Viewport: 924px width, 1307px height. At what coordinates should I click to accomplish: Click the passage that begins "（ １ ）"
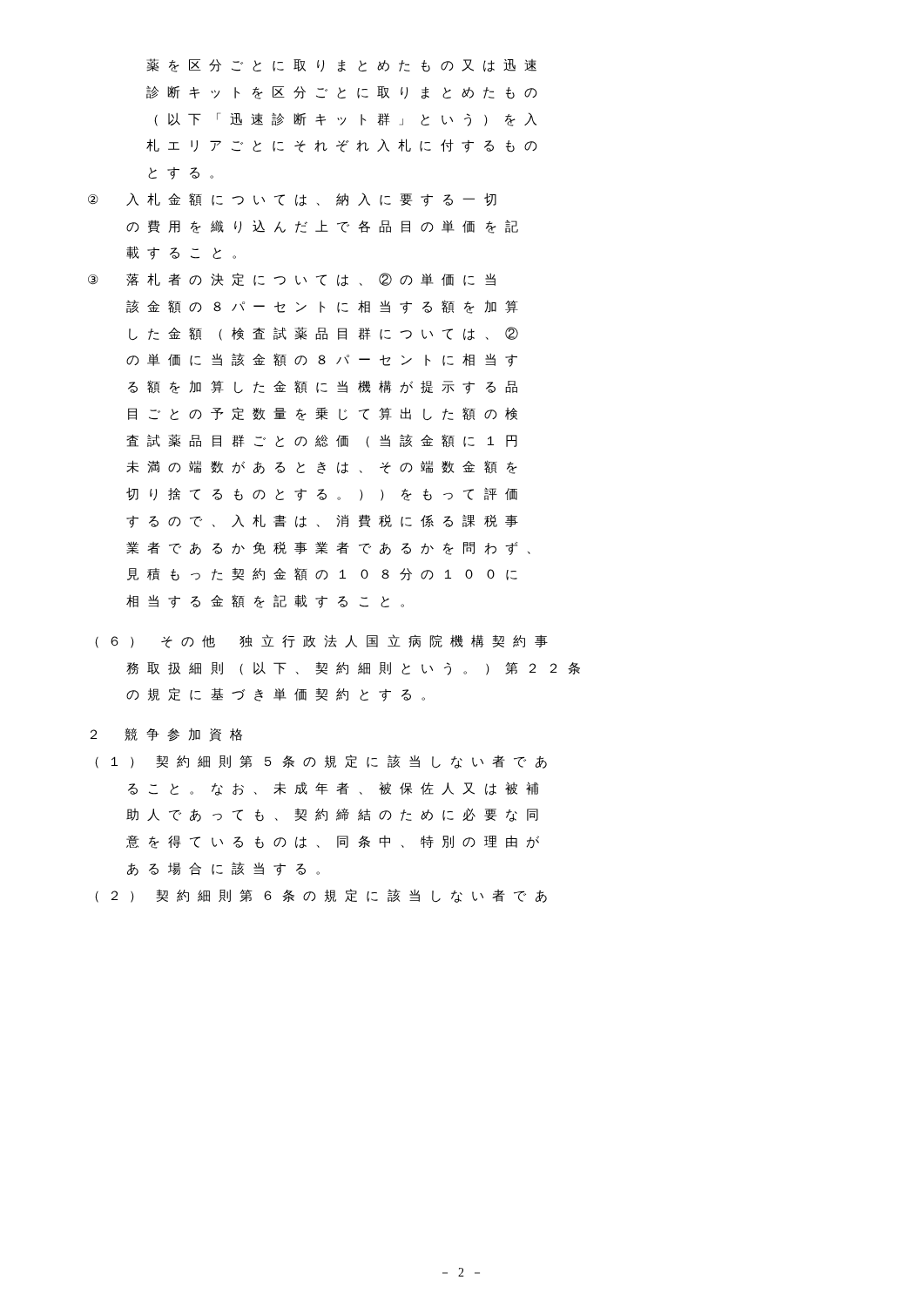pos(318,818)
